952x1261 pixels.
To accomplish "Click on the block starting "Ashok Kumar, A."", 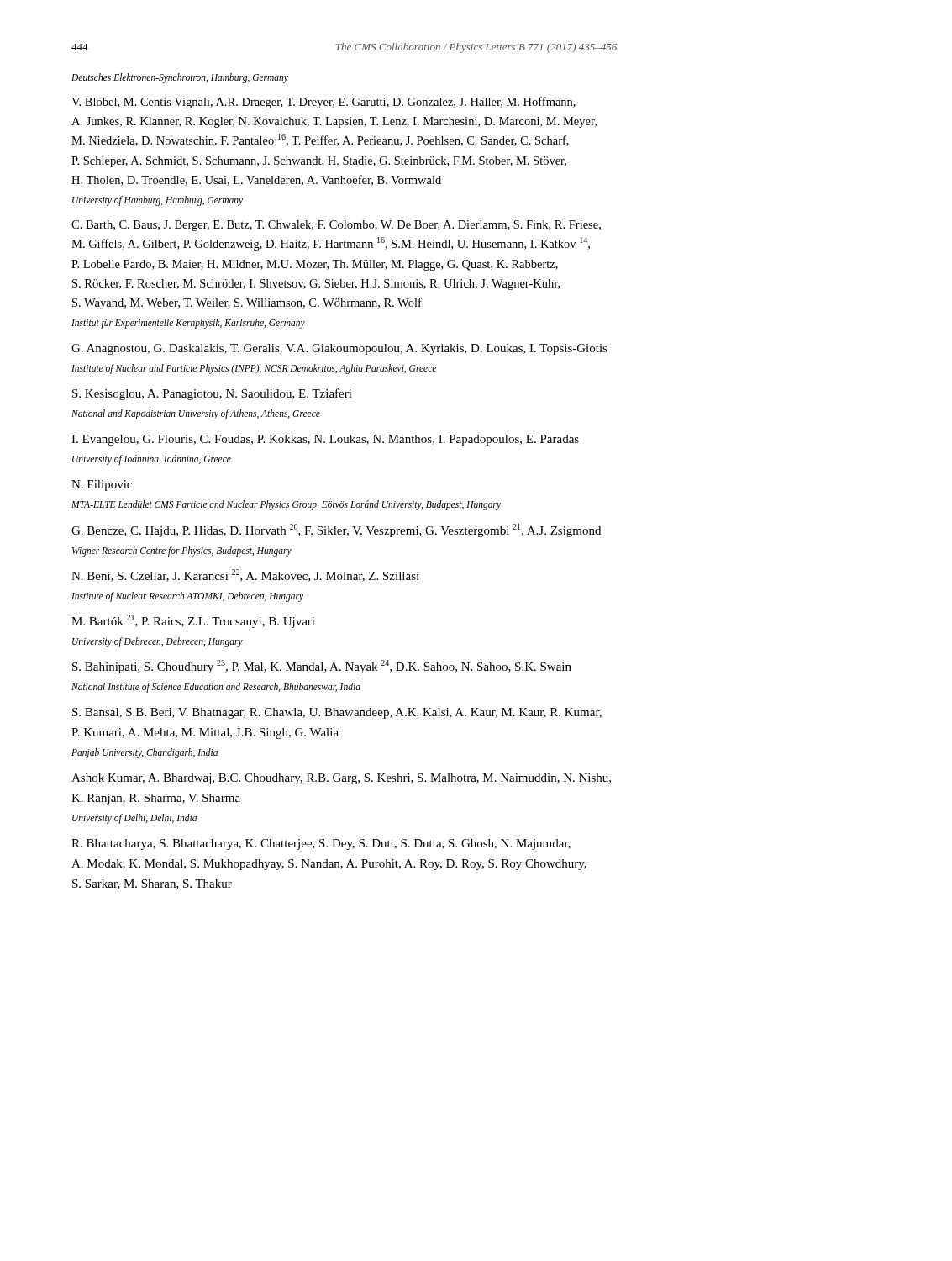I will pyautogui.click(x=342, y=788).
